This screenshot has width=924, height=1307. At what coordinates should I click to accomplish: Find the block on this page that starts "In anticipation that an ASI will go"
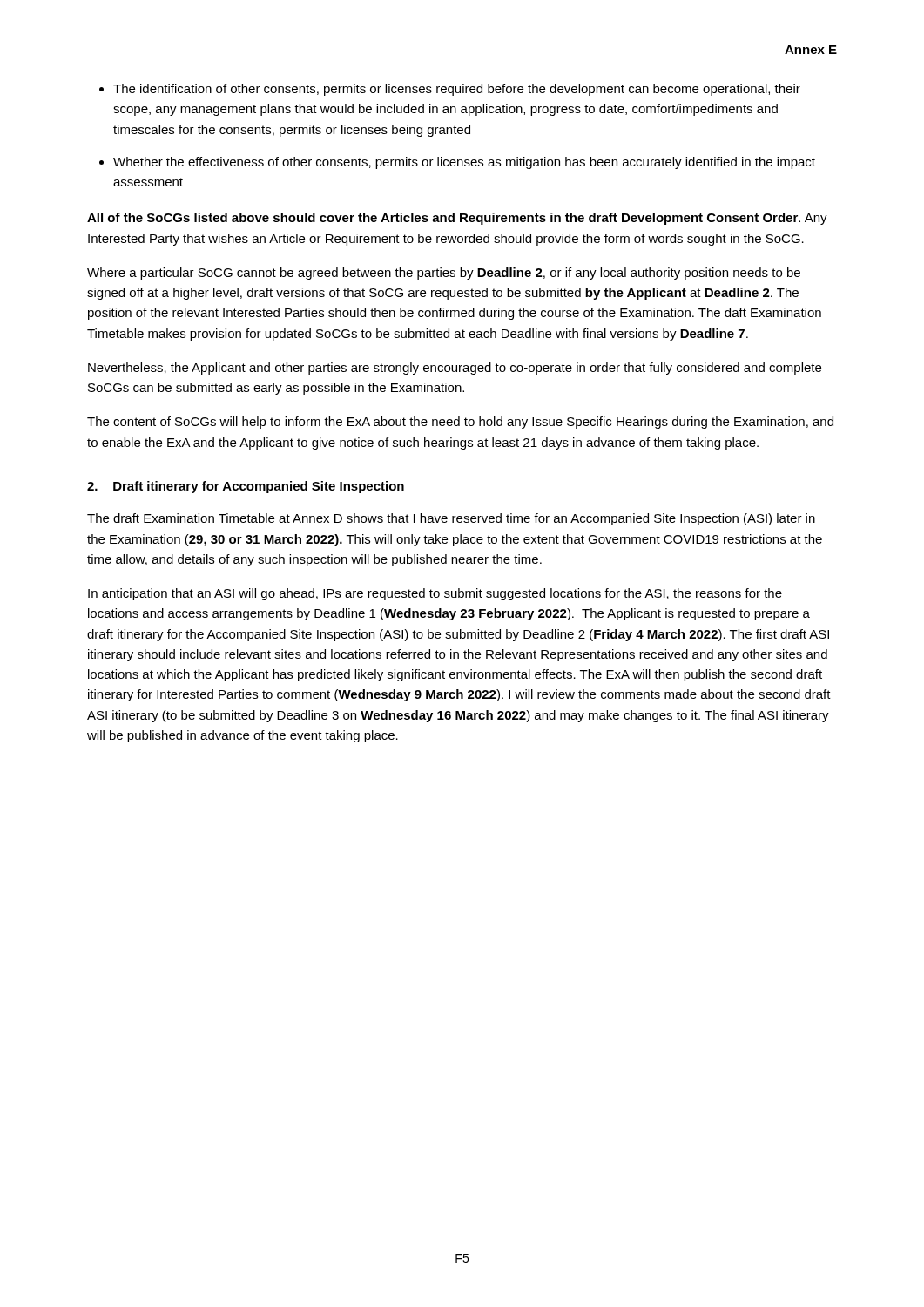(459, 664)
